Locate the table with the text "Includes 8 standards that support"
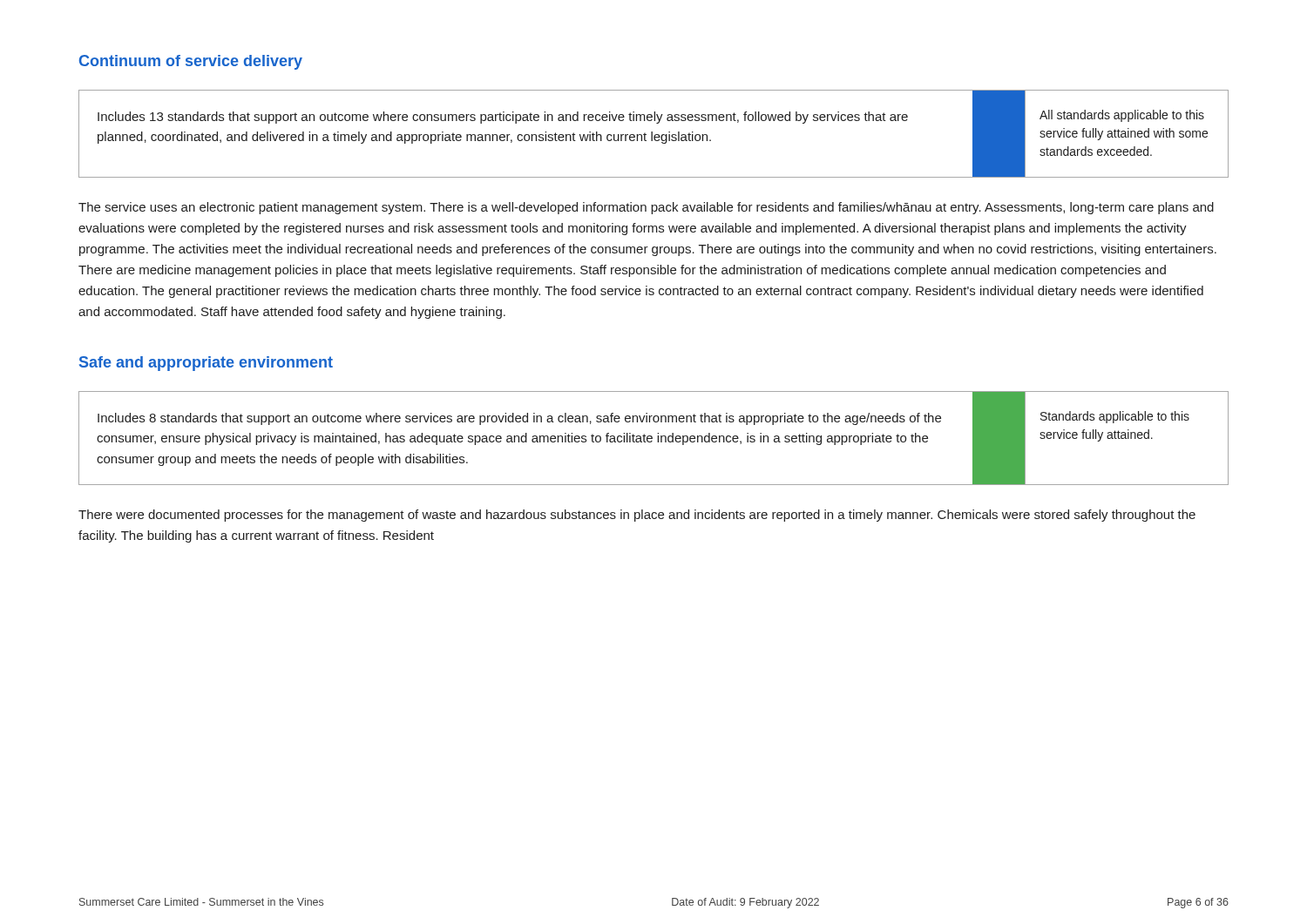 (654, 438)
